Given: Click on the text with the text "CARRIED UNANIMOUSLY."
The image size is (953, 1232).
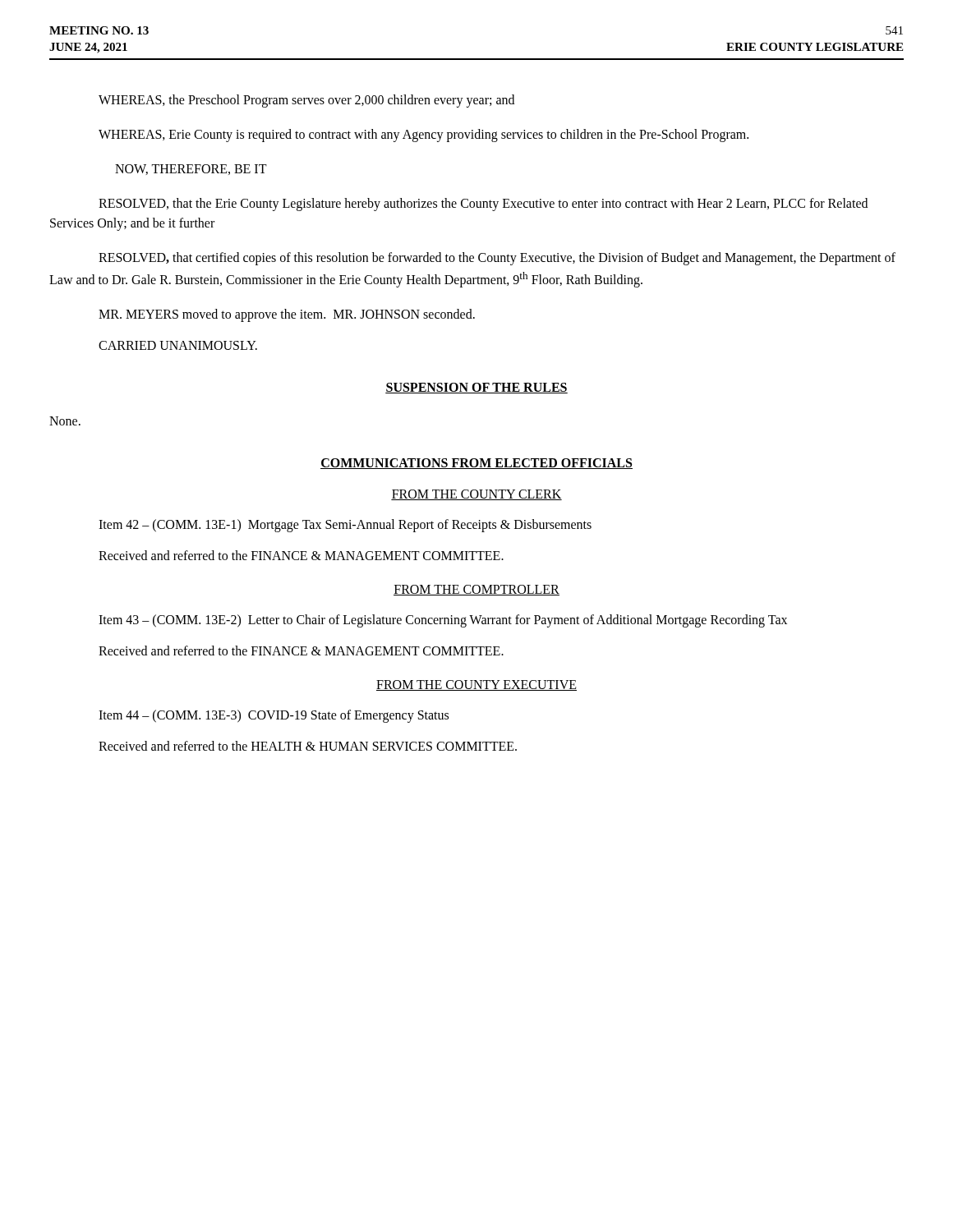Looking at the screenshot, I should 178,346.
